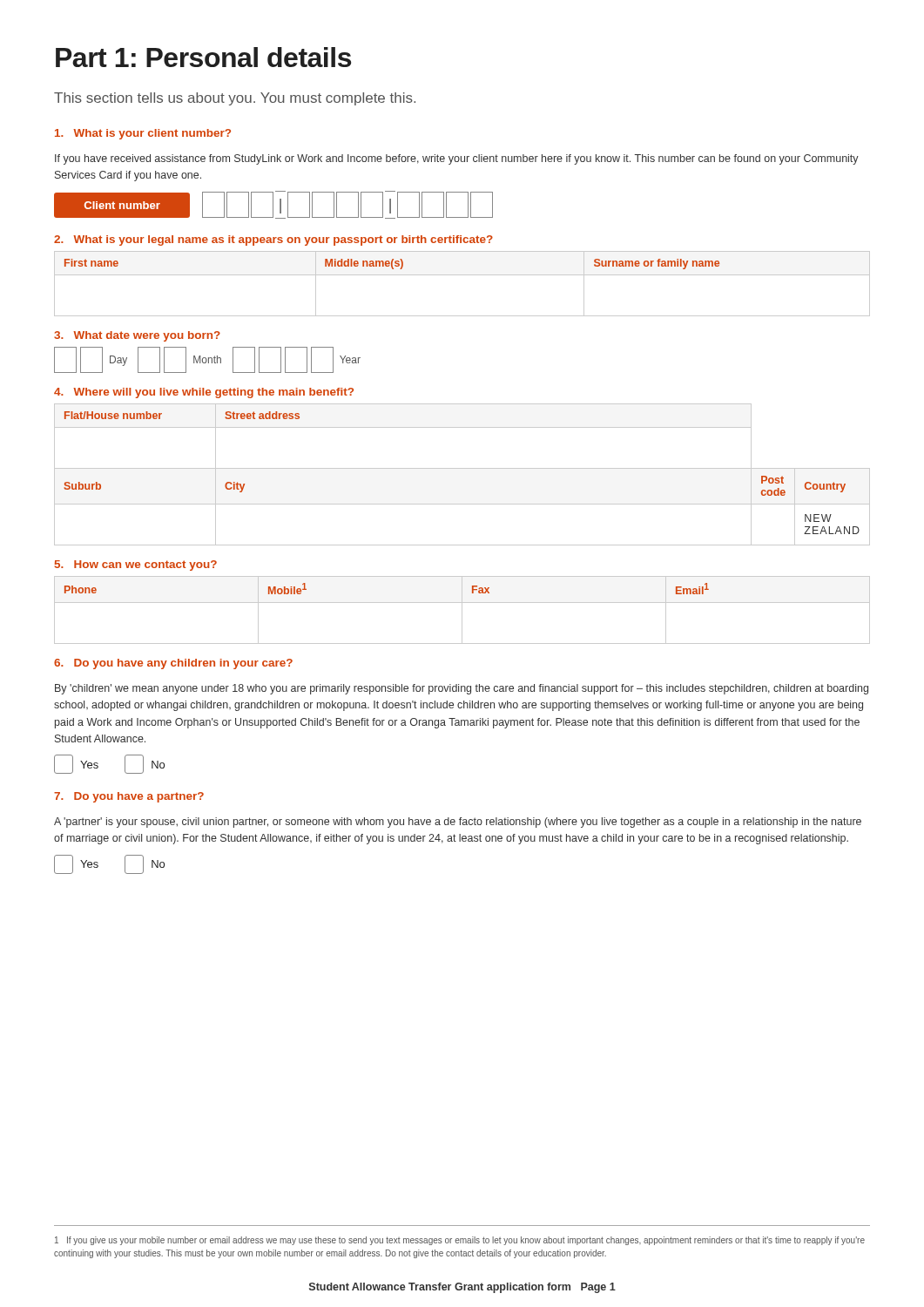Locate the table with the text "Mobile 1"
Viewport: 924px width, 1307px height.
(x=462, y=610)
